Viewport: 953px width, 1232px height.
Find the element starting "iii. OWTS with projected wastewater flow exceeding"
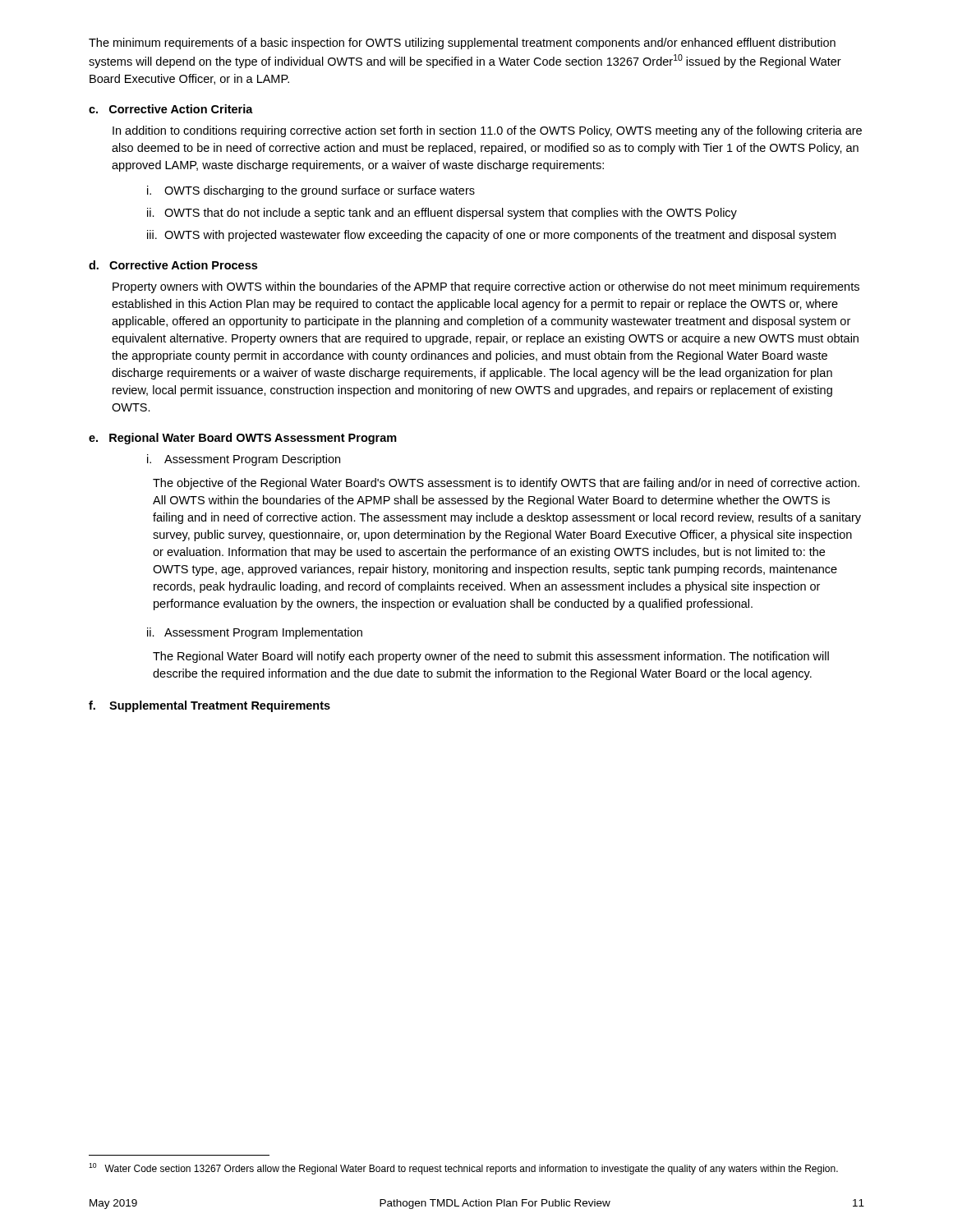497,235
